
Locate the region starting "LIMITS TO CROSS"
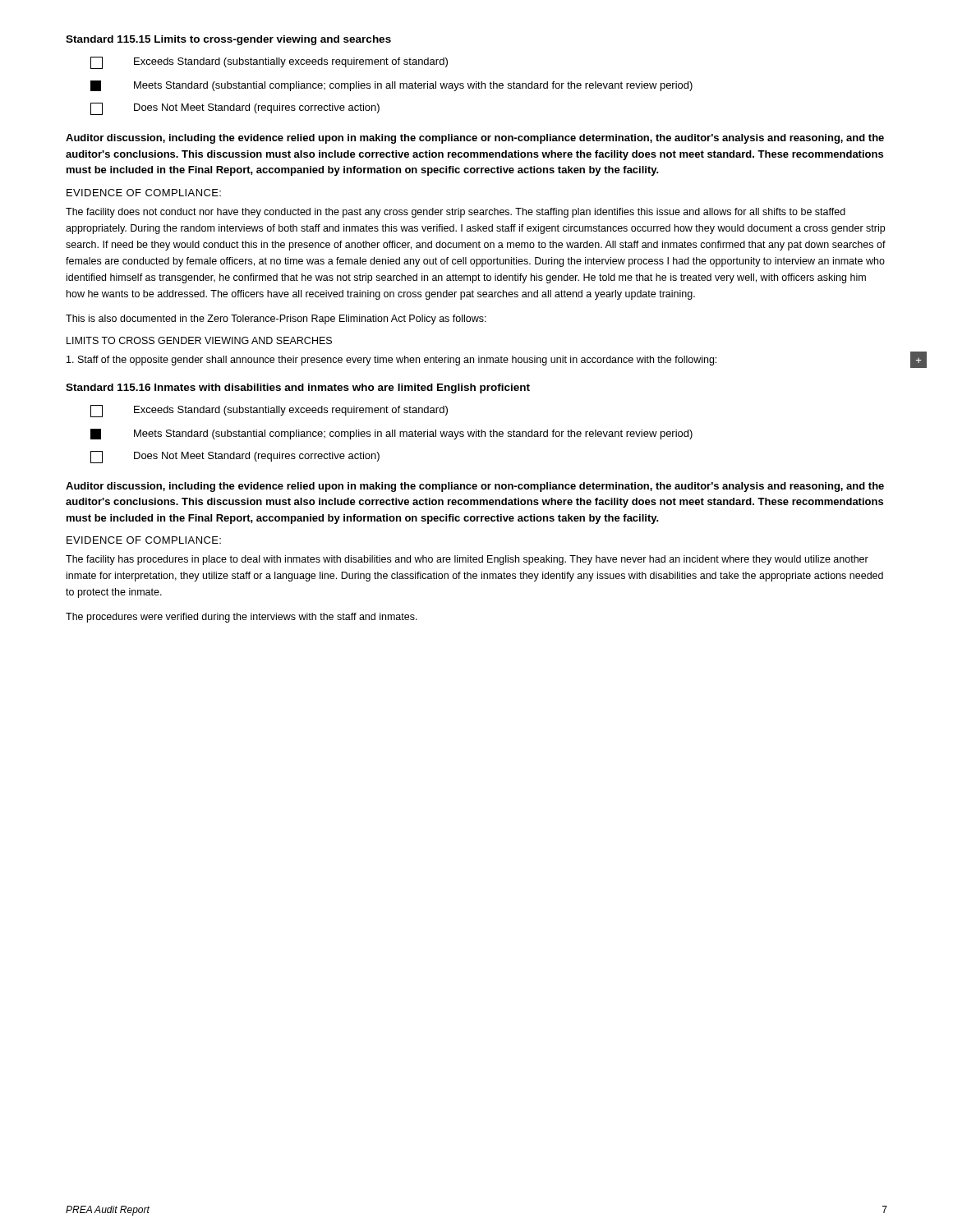pyautogui.click(x=199, y=340)
